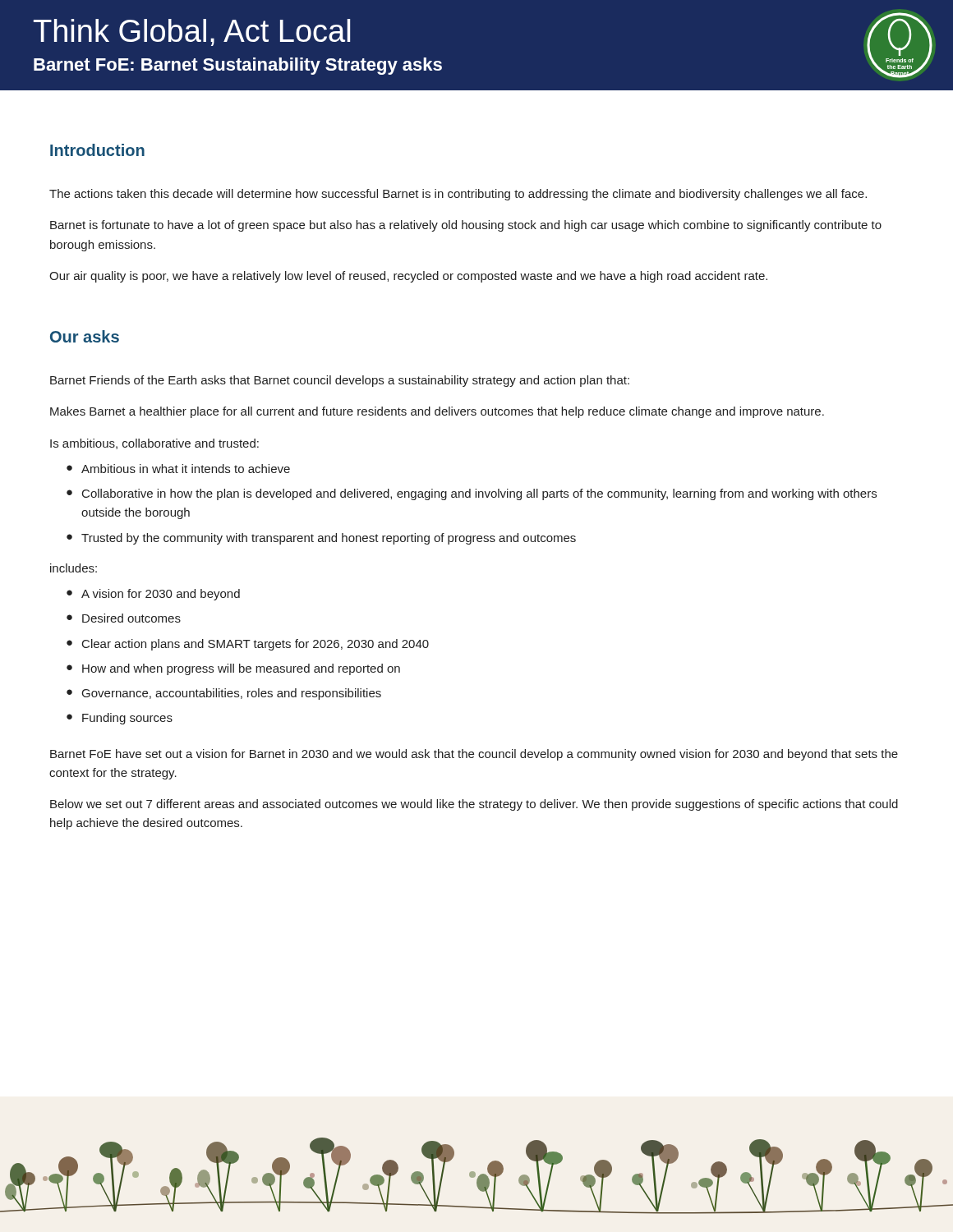
Task: Point to the block beginning "Barnet FoE have set out a vision for"
Action: [476, 763]
